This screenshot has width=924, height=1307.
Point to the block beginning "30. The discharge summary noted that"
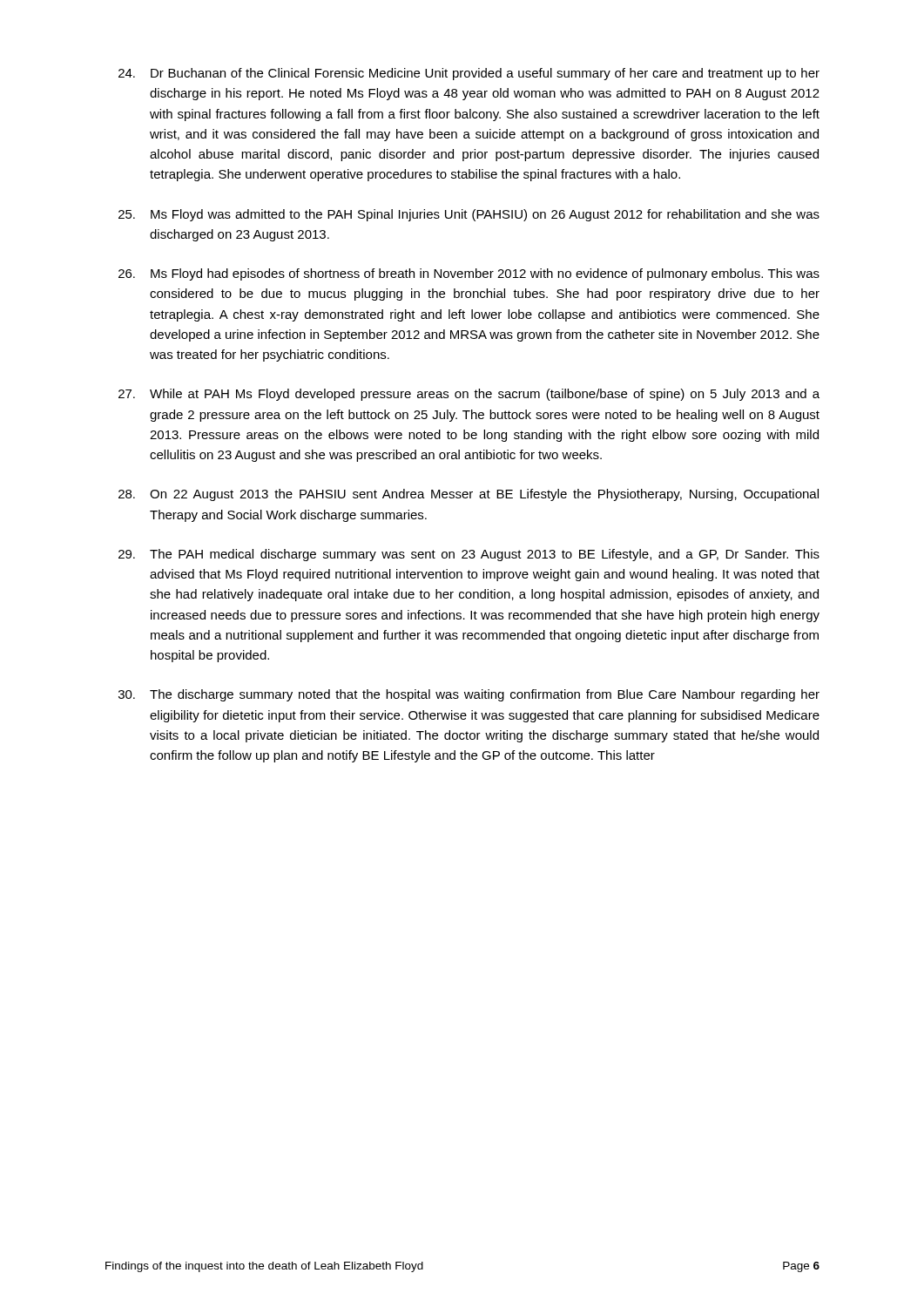tap(462, 725)
